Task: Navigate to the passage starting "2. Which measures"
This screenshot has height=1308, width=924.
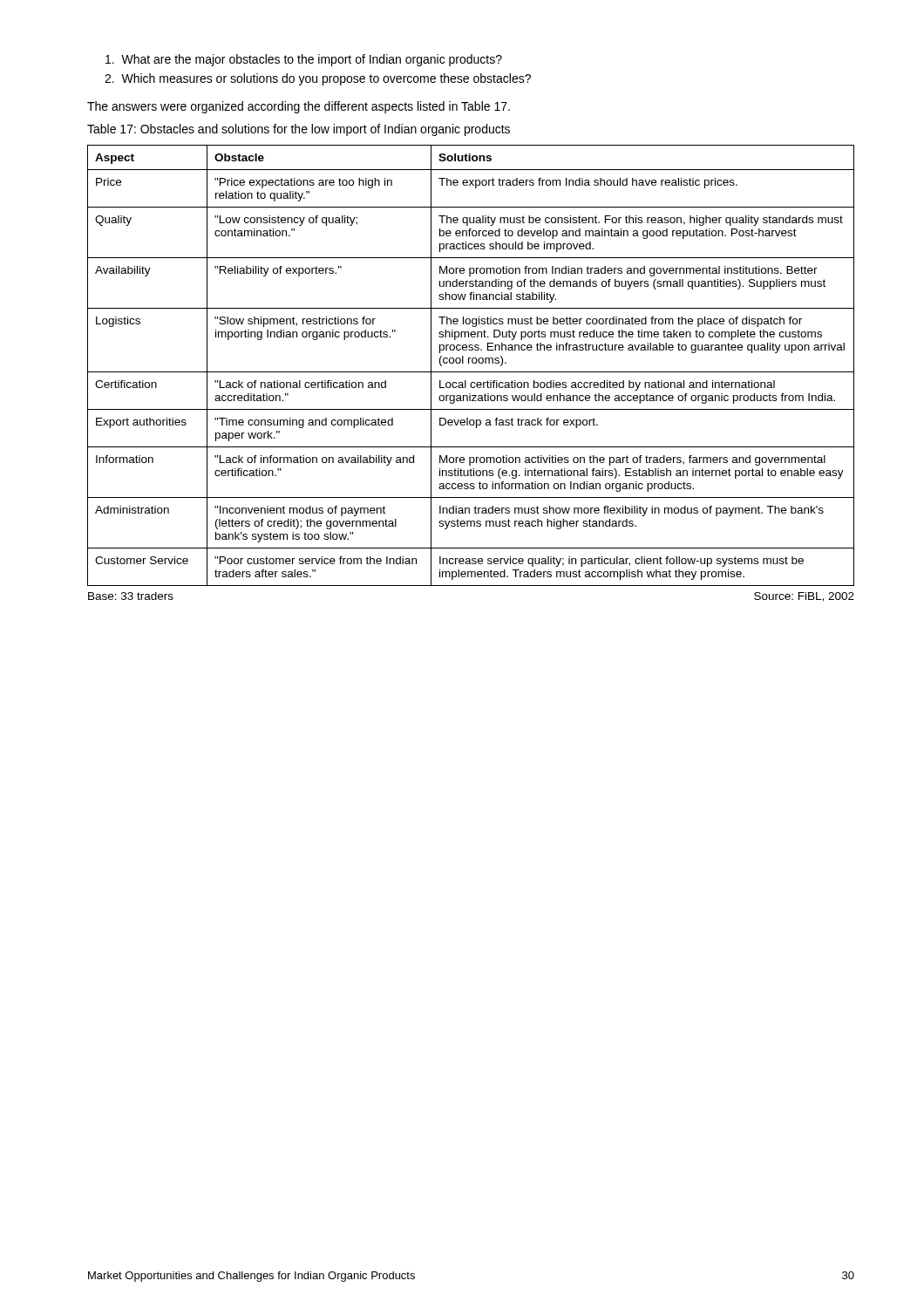Action: [318, 78]
